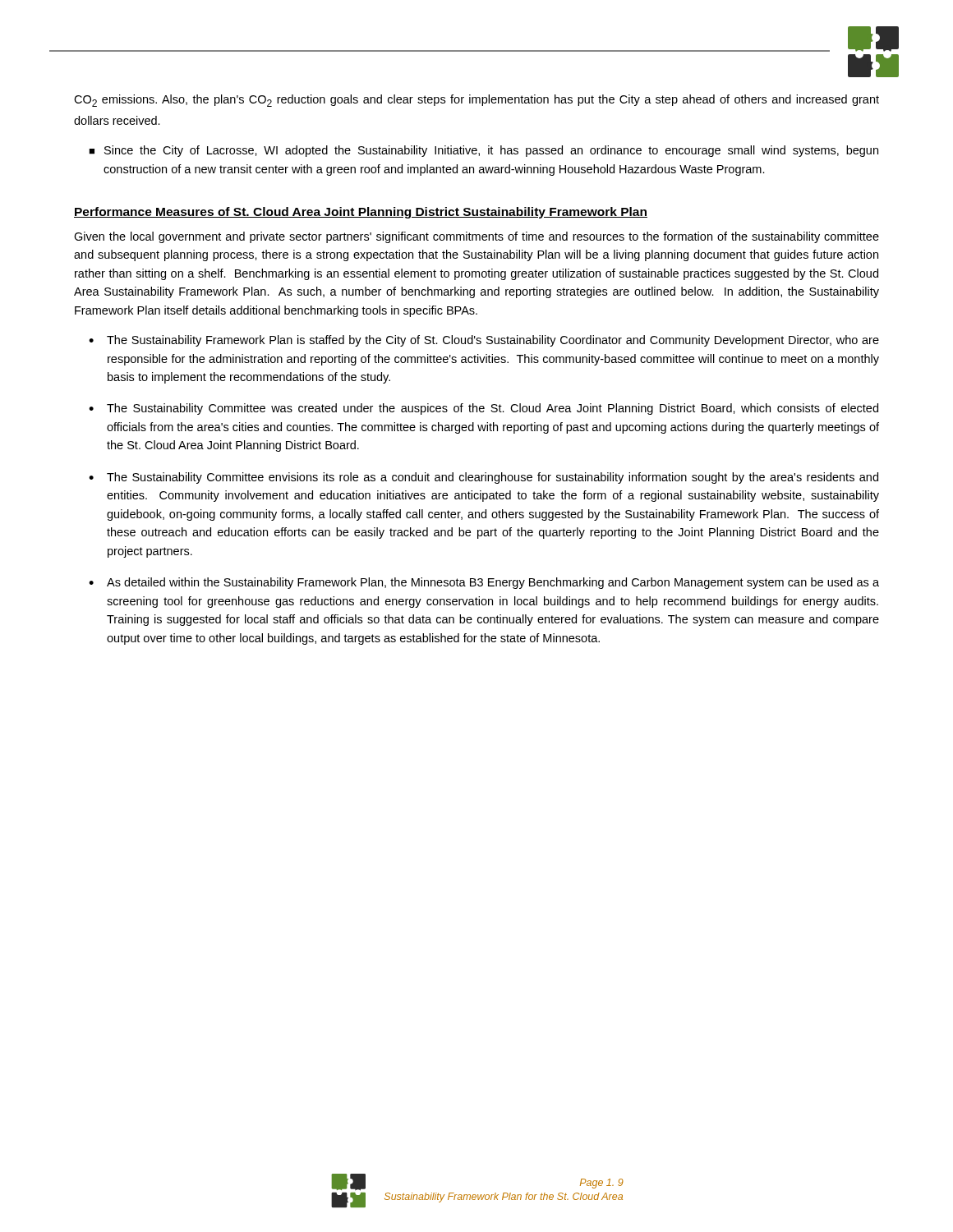Locate the text block with the text "Given the local government and"
Viewport: 953px width, 1232px height.
(476, 273)
